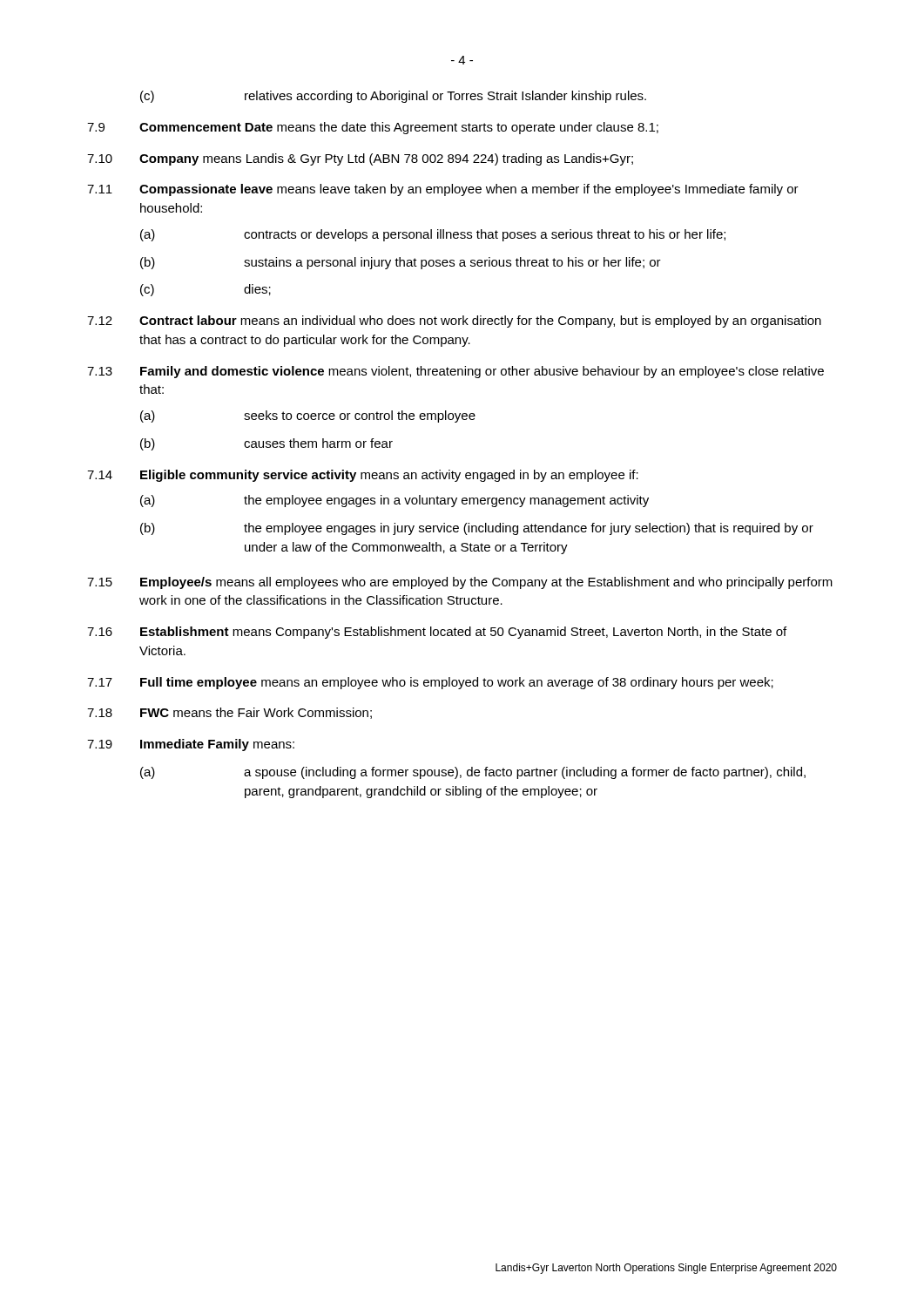This screenshot has height=1307, width=924.
Task: Select the text block starting "7.9 Commencement Date means the date this Agreement"
Action: (462, 127)
